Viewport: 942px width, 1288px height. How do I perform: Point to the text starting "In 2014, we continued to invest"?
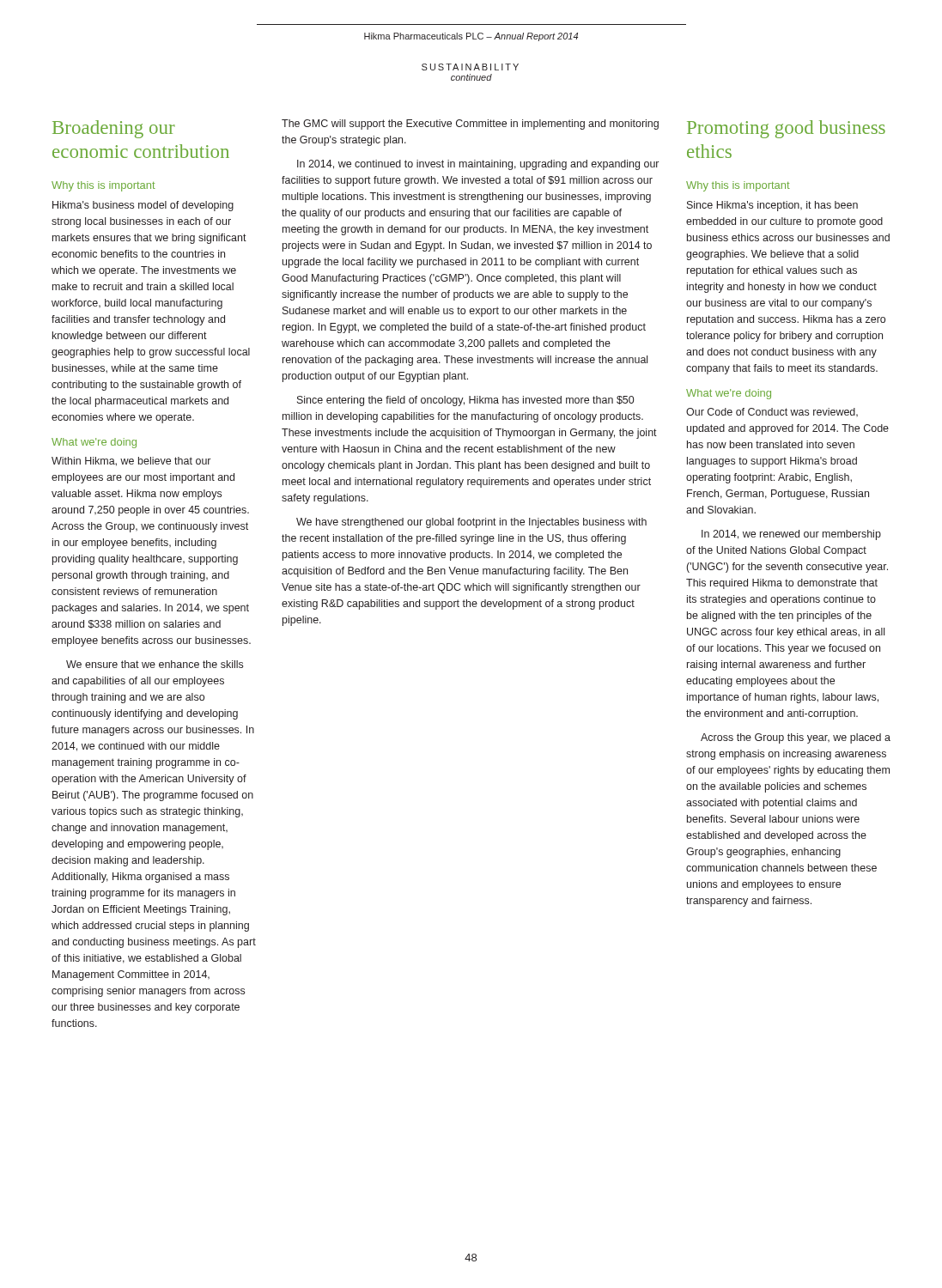[471, 270]
